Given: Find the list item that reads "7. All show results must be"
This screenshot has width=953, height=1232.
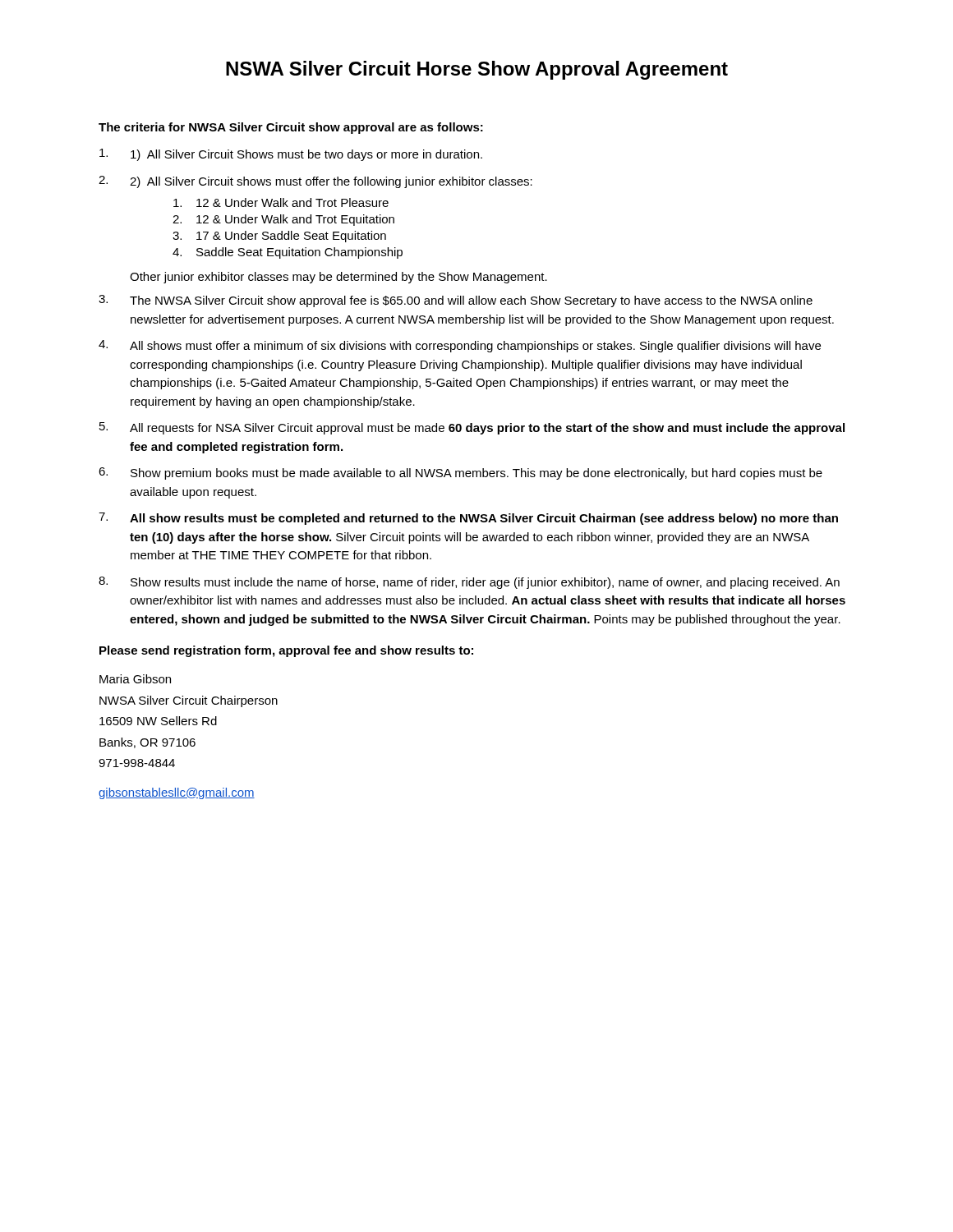Looking at the screenshot, I should (x=476, y=537).
